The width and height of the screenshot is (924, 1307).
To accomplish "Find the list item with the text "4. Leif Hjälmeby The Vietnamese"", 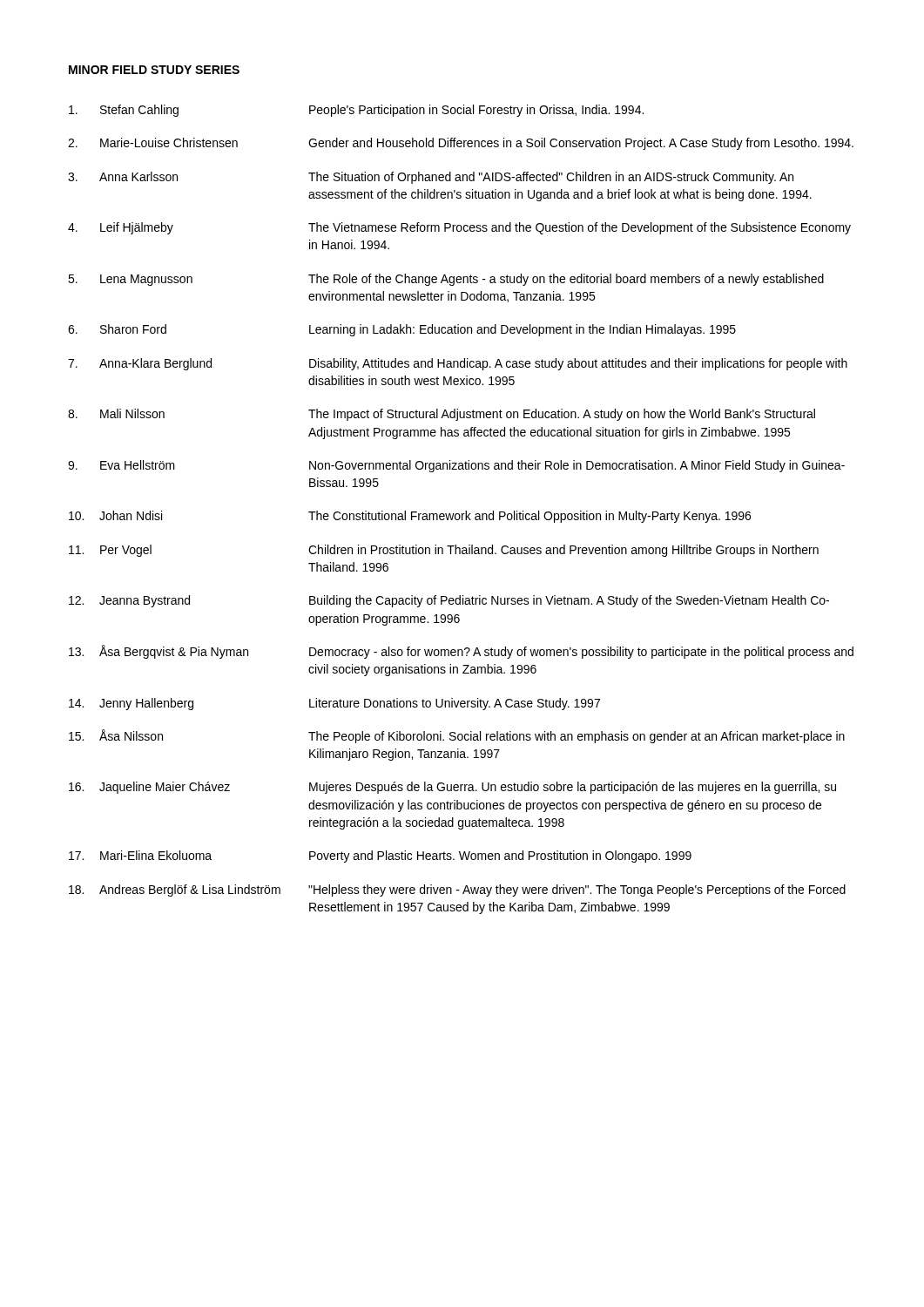I will point(462,237).
